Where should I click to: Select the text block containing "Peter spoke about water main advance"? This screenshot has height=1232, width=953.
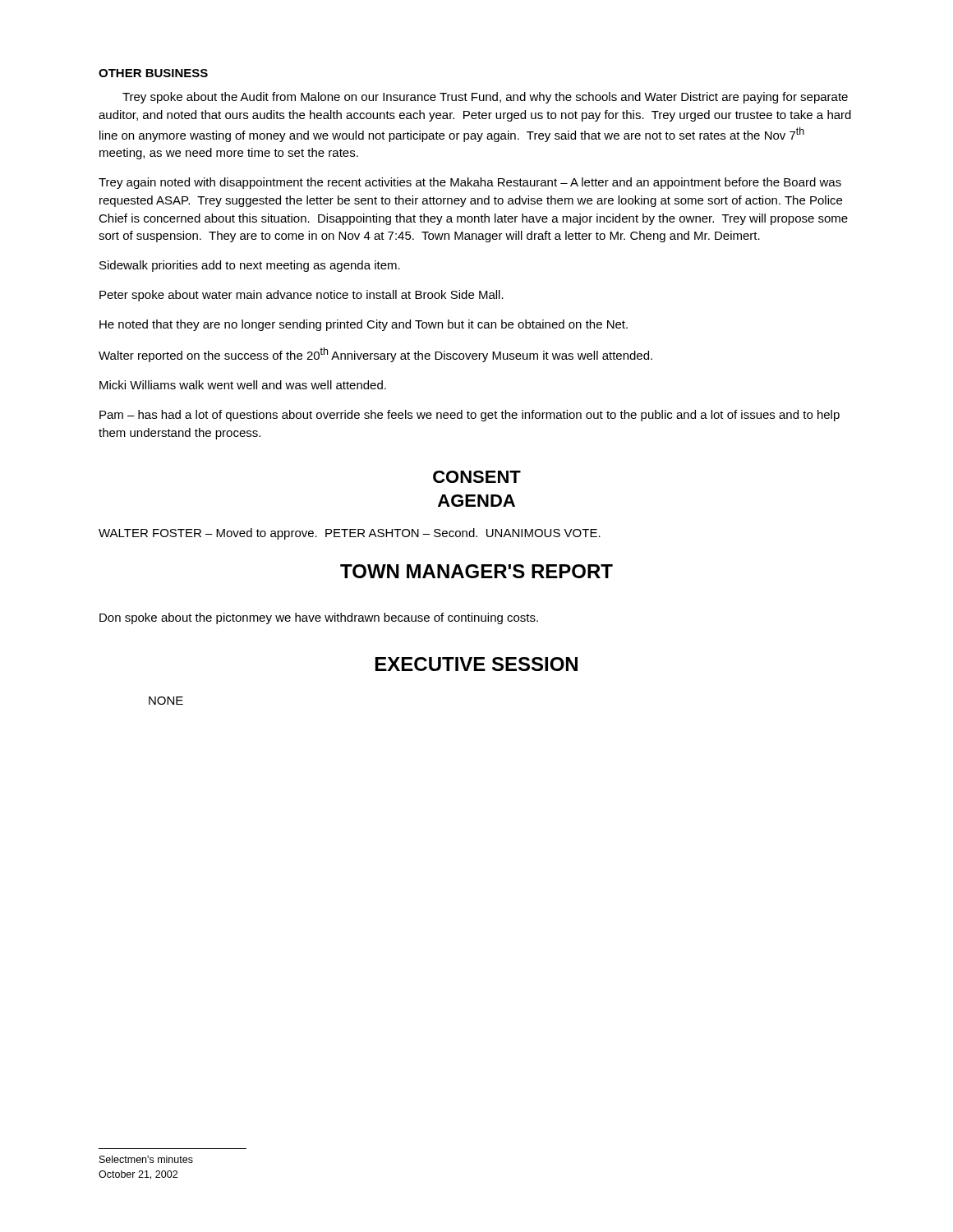click(301, 294)
